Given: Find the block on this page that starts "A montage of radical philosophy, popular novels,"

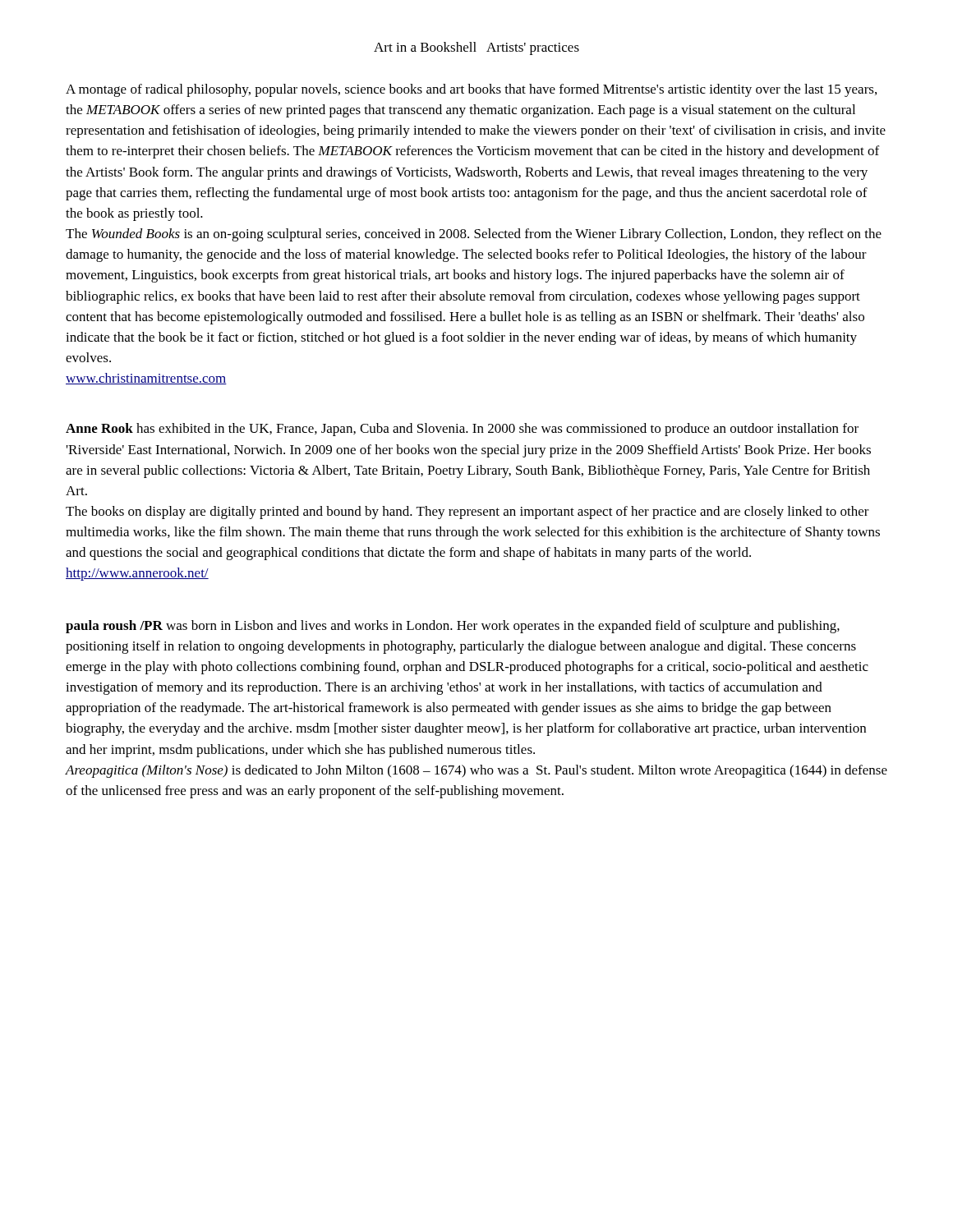Looking at the screenshot, I should [476, 234].
